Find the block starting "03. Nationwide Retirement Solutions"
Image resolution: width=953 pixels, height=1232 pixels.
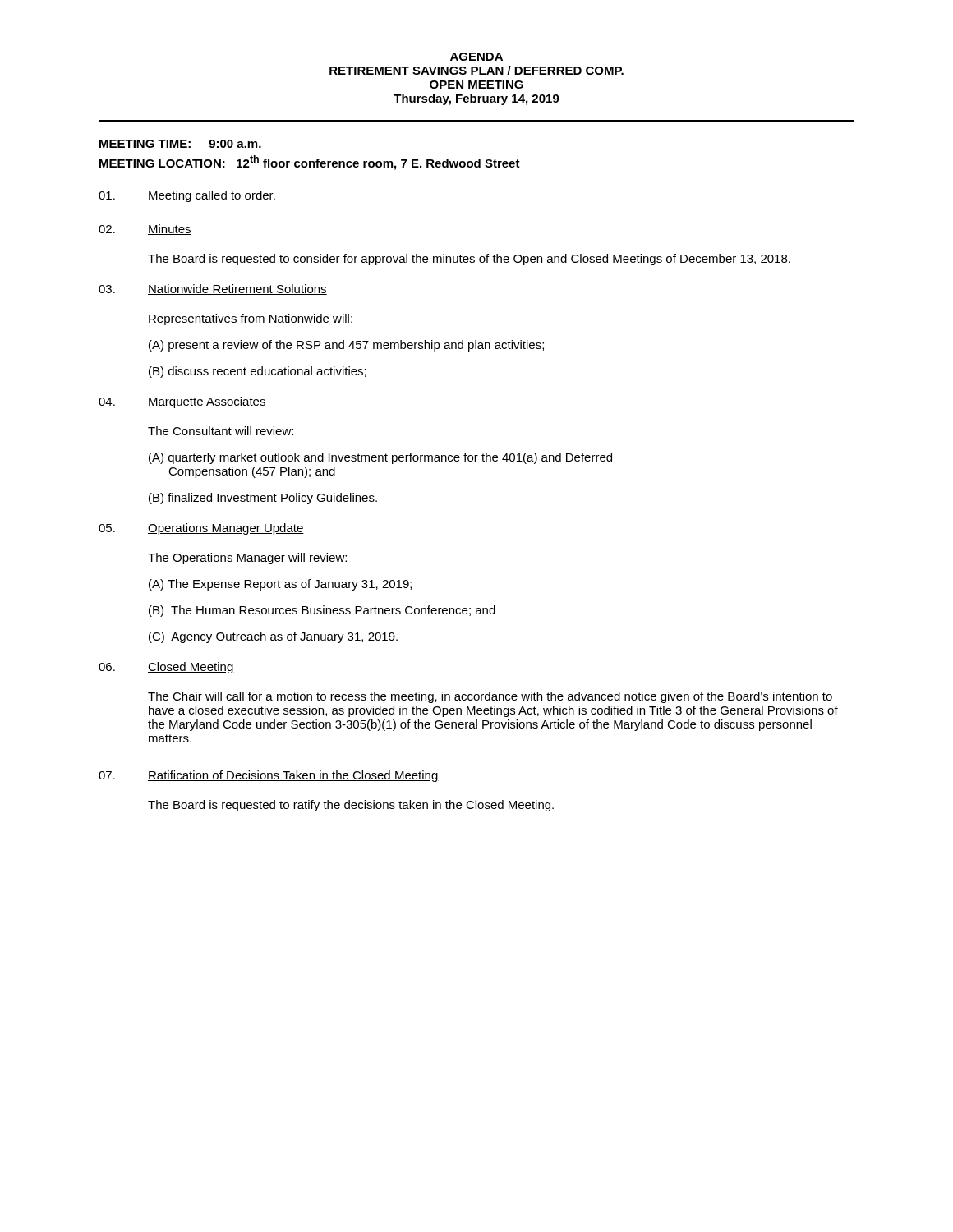pyautogui.click(x=213, y=290)
